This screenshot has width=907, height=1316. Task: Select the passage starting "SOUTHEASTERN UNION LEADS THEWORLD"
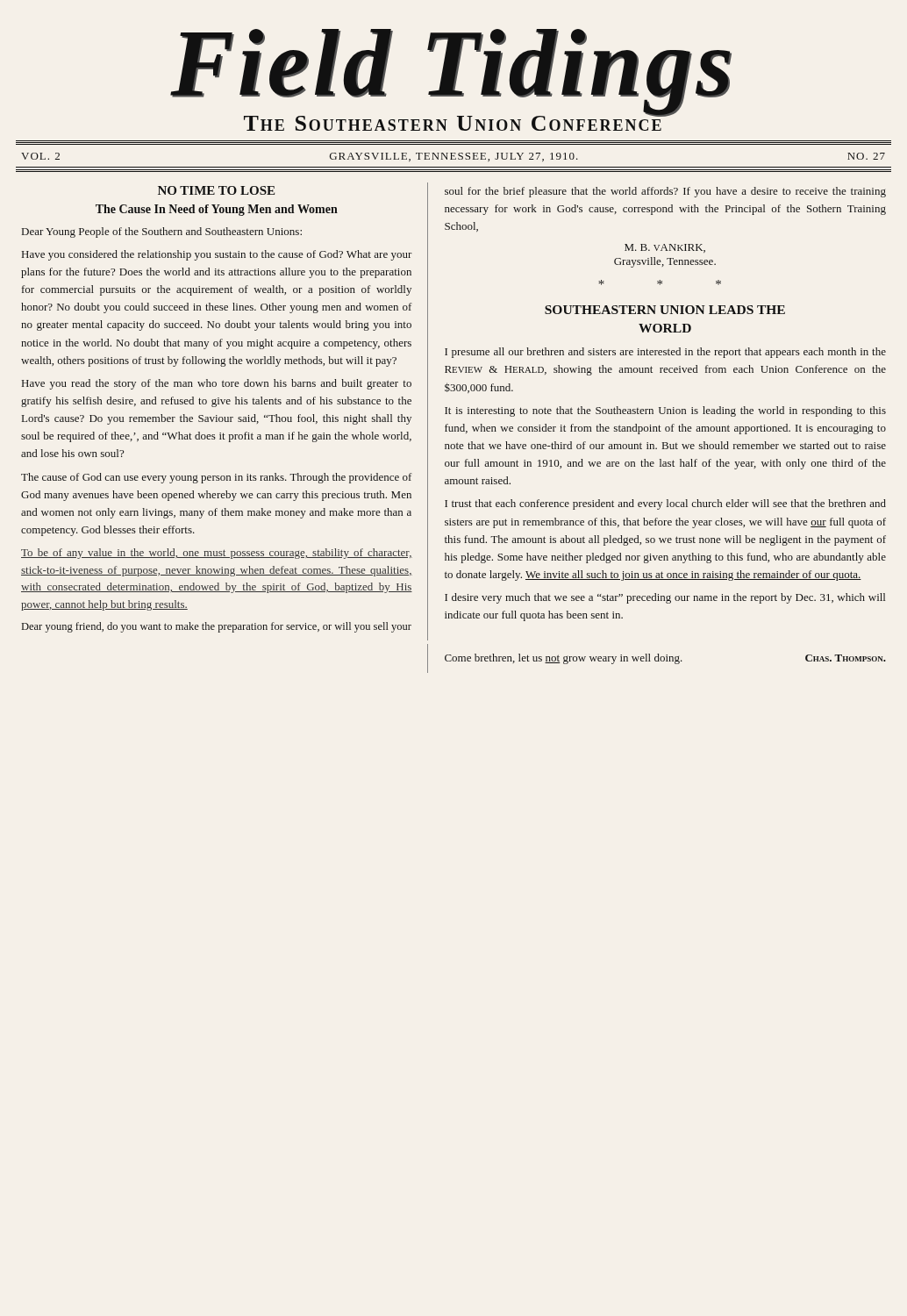click(x=665, y=319)
